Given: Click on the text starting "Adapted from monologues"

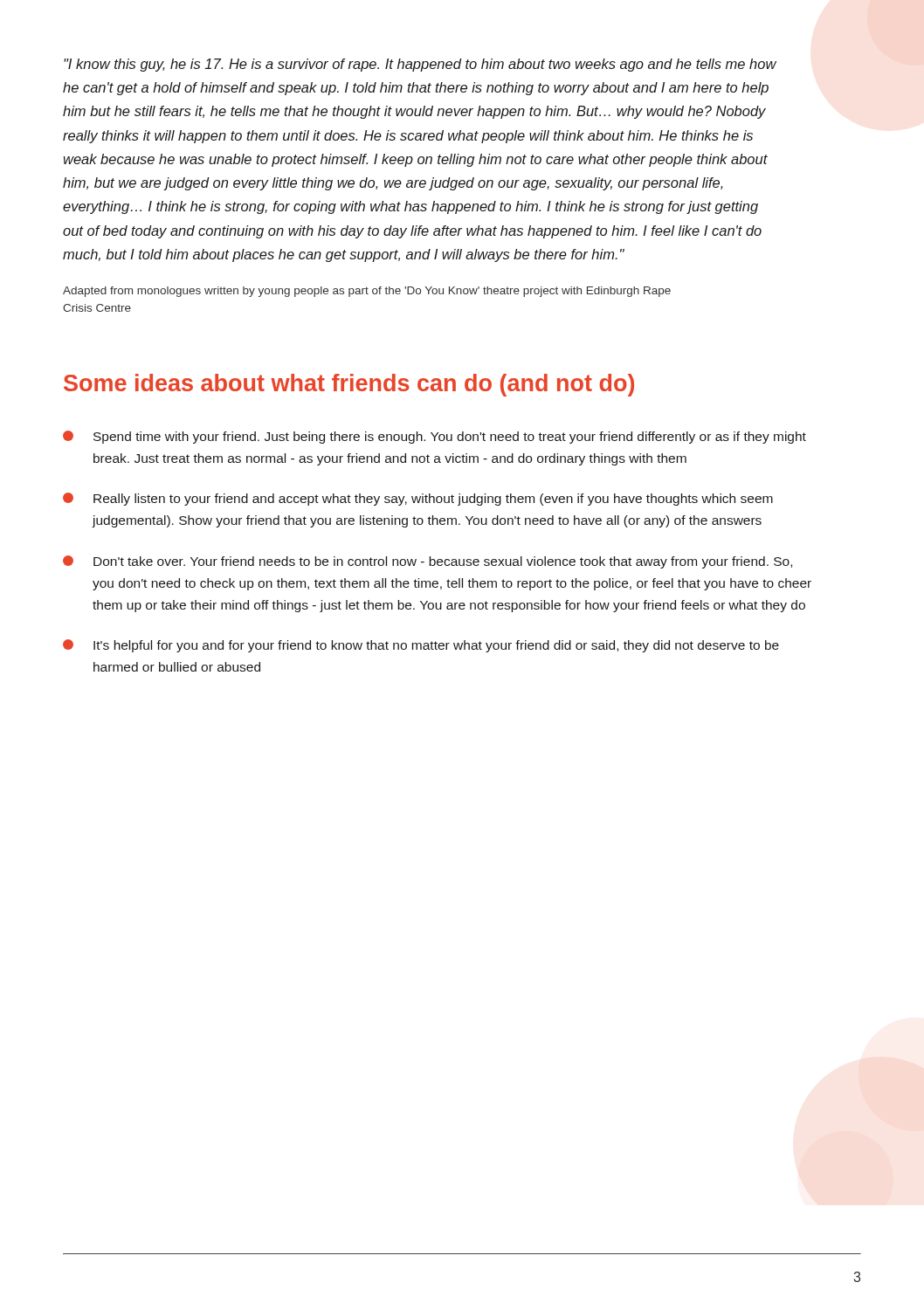Looking at the screenshot, I should coord(367,299).
